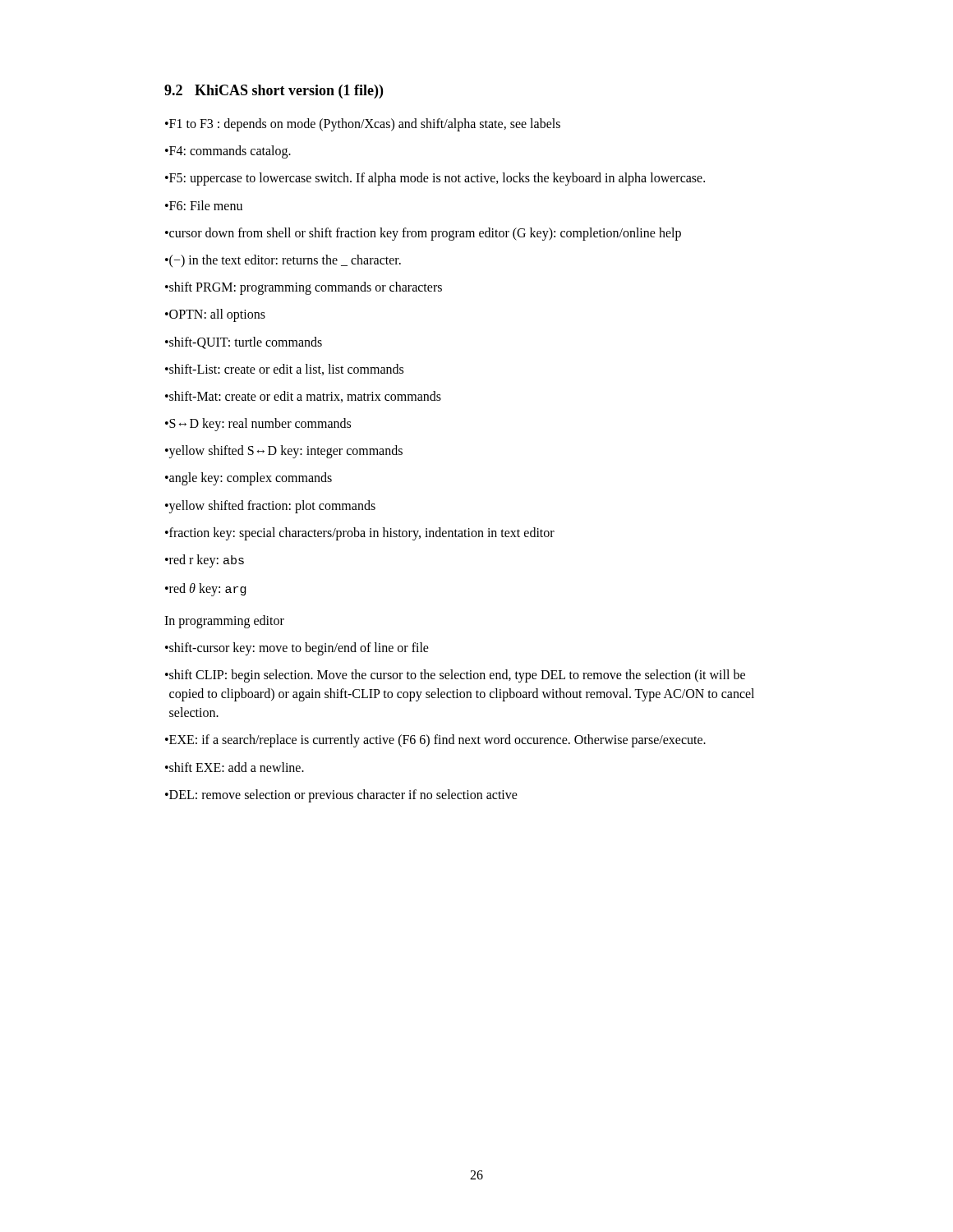Point to the block beginning "• fraction key:"
The height and width of the screenshot is (1232, 953).
(x=359, y=533)
